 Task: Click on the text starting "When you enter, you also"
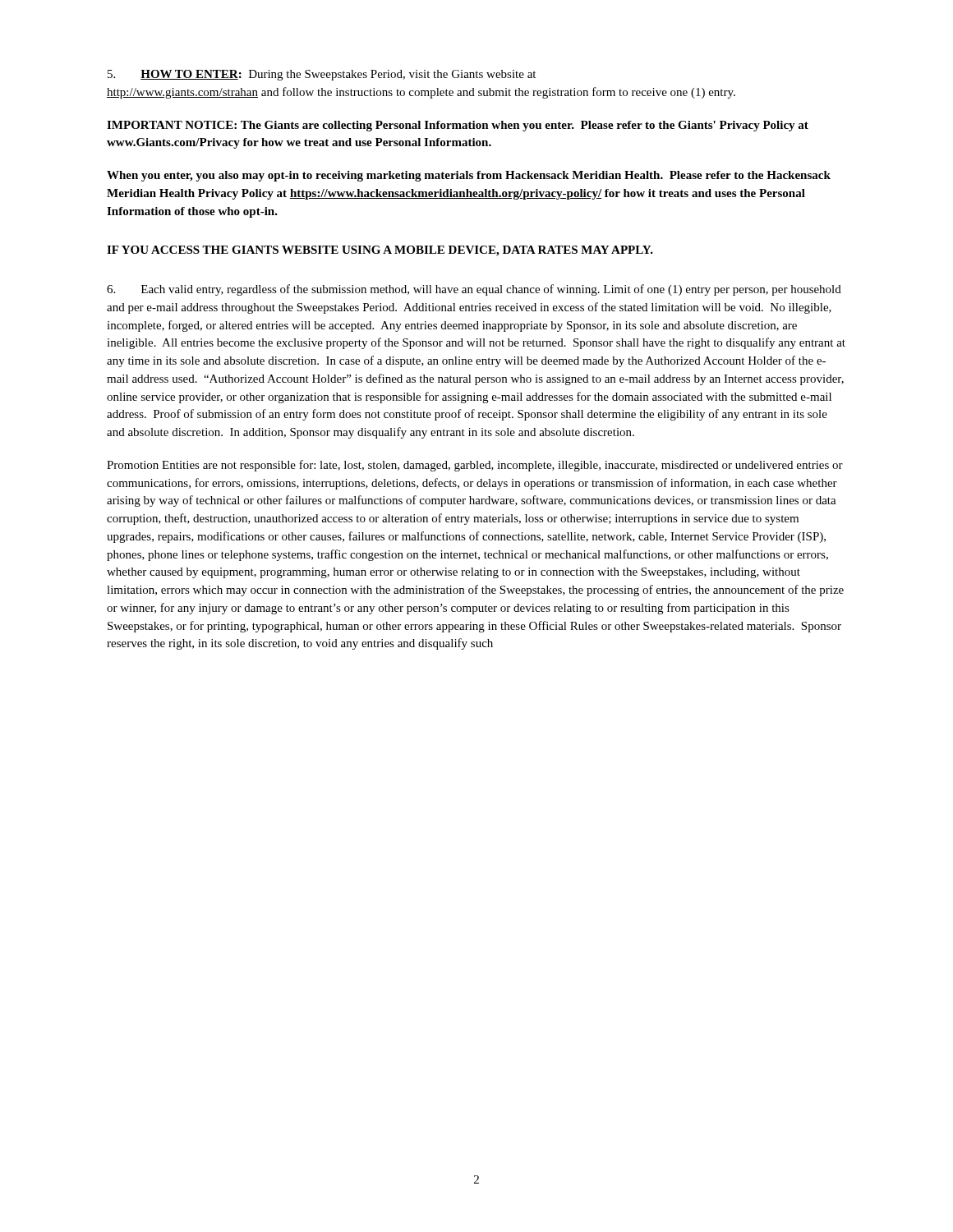coord(476,193)
